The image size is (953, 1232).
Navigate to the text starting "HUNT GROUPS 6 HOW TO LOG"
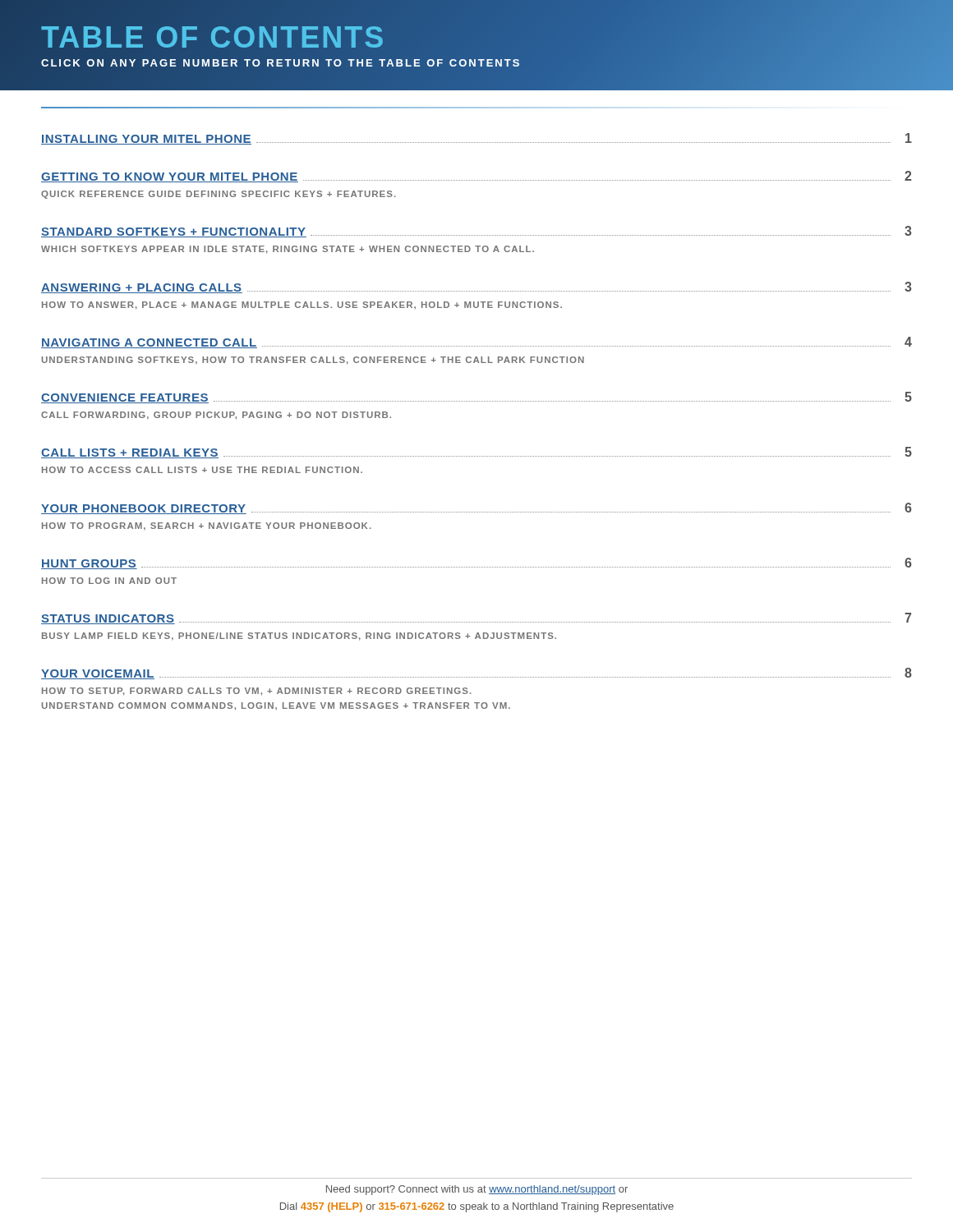coord(476,572)
